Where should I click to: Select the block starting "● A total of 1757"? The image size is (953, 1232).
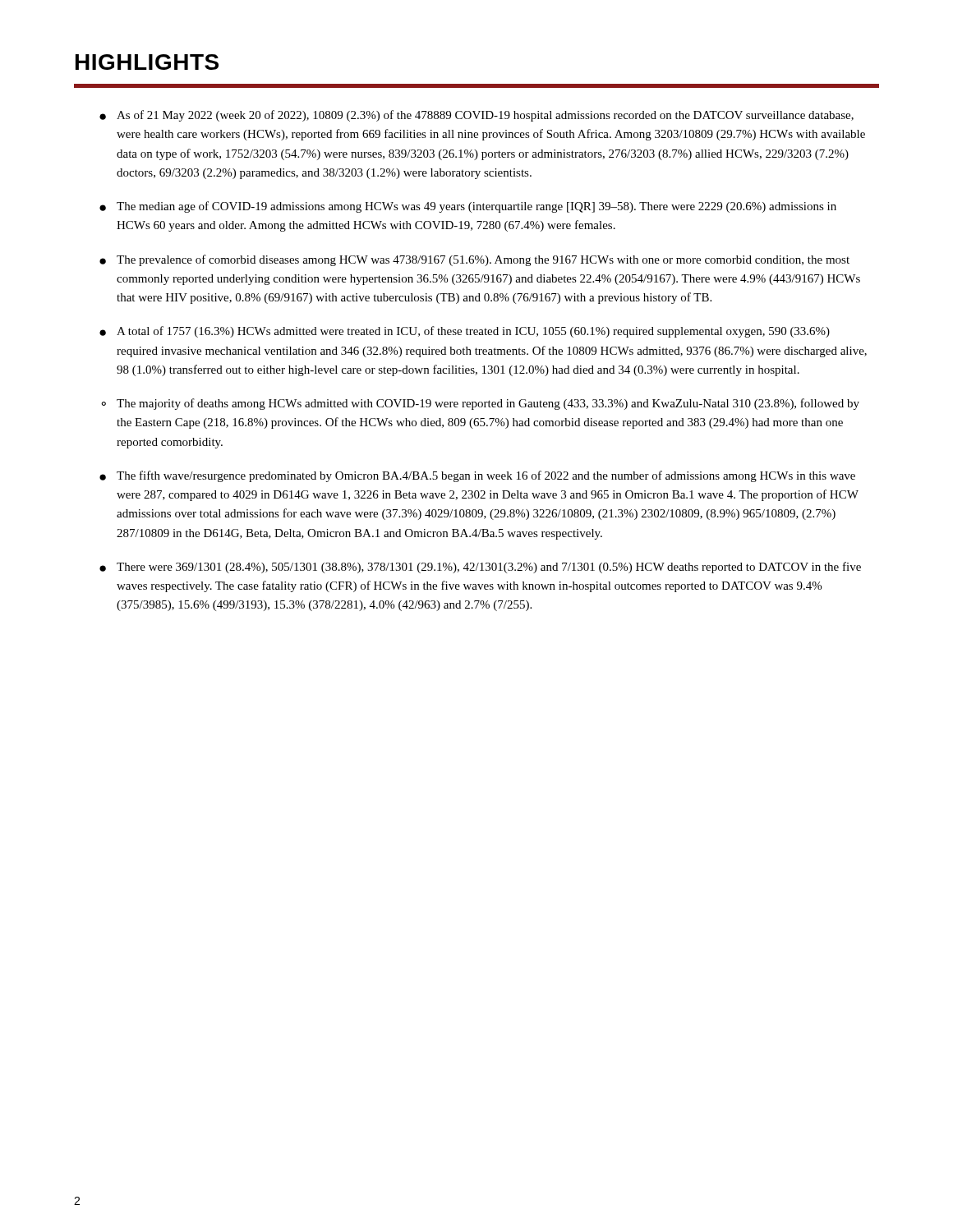tap(485, 351)
